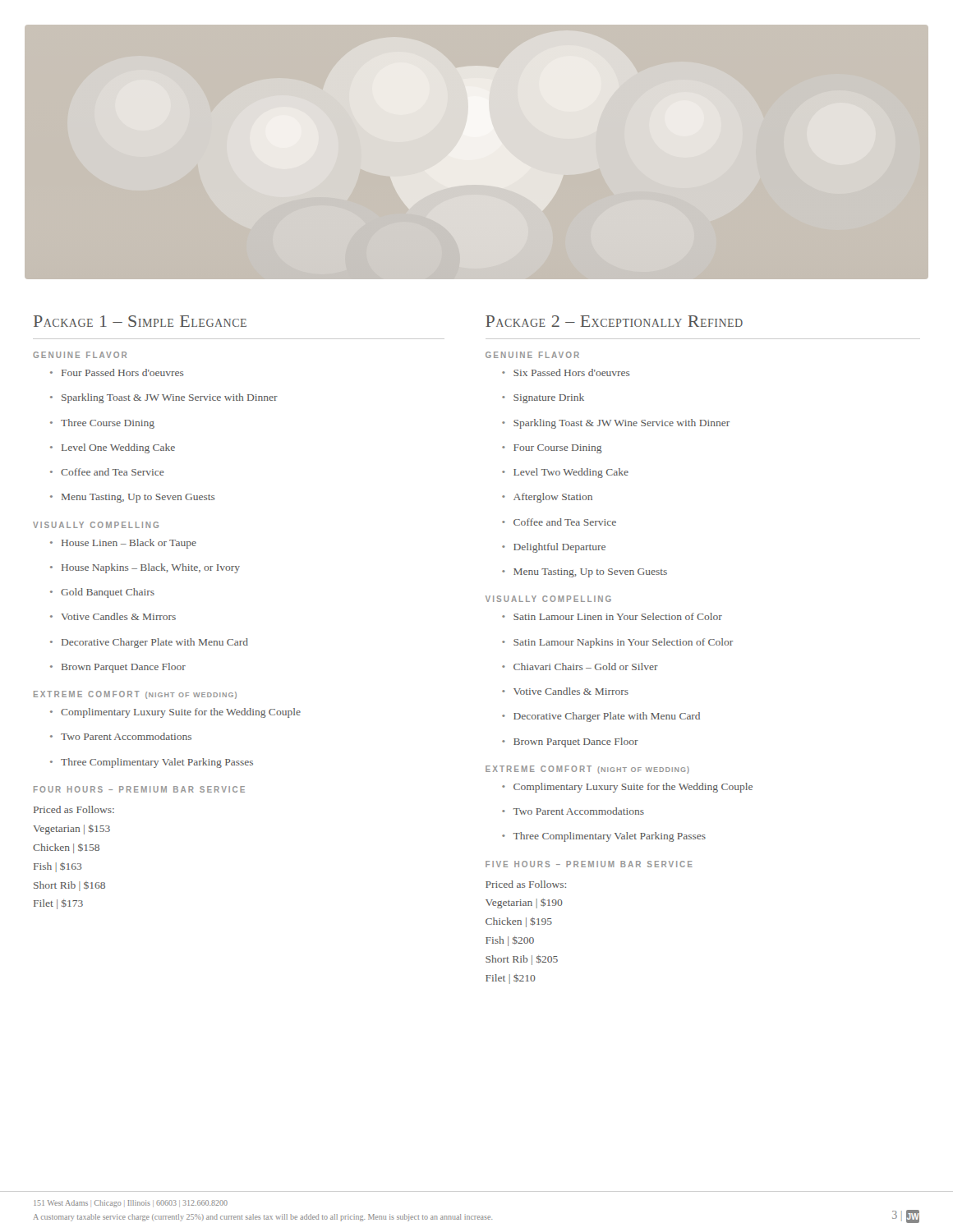Find the list item that says "Level One Wedding Cake"
This screenshot has height=1232, width=953.
click(x=113, y=448)
